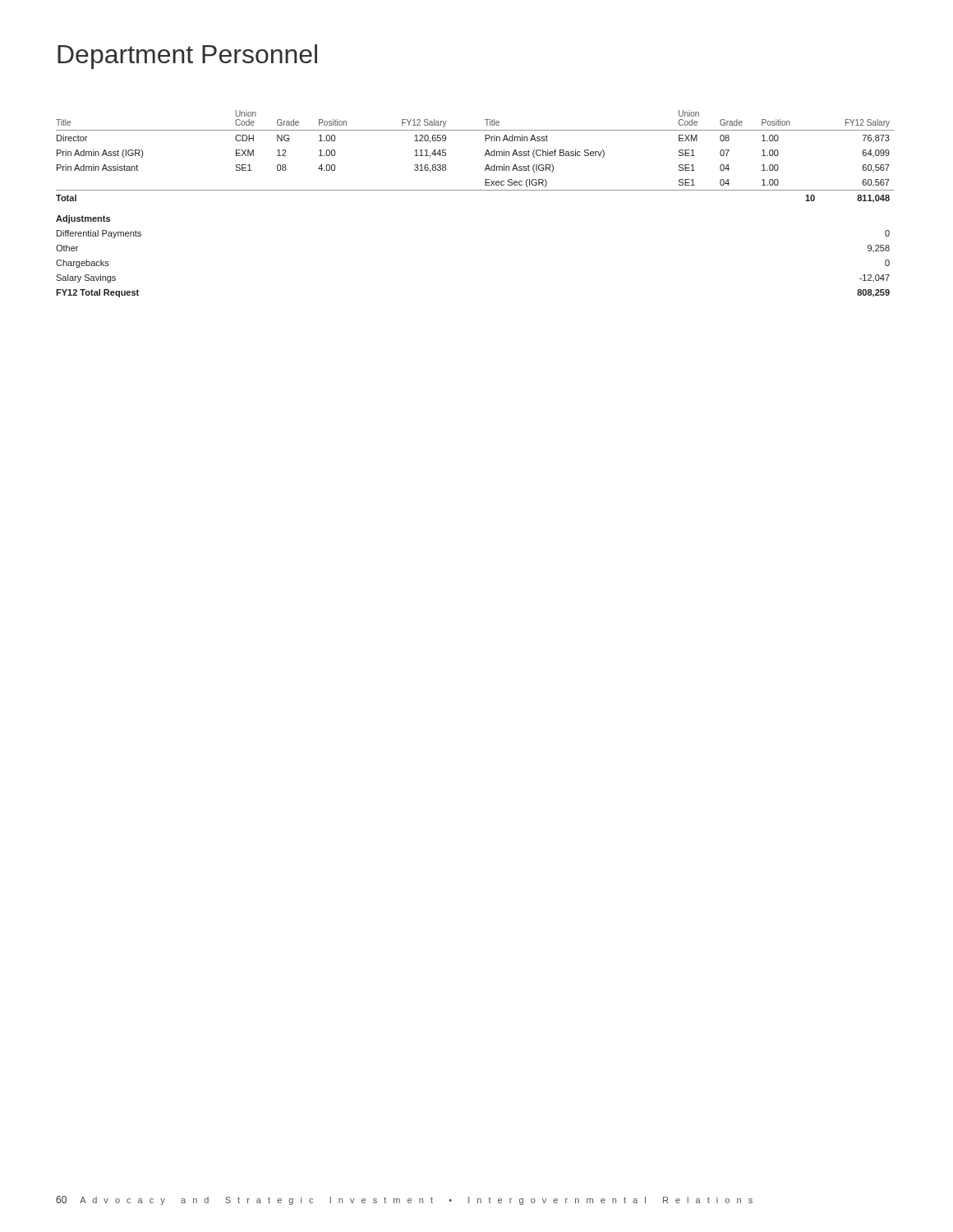Viewport: 953px width, 1232px height.
Task: Locate the title that reads "Department Personnel"
Action: point(187,55)
